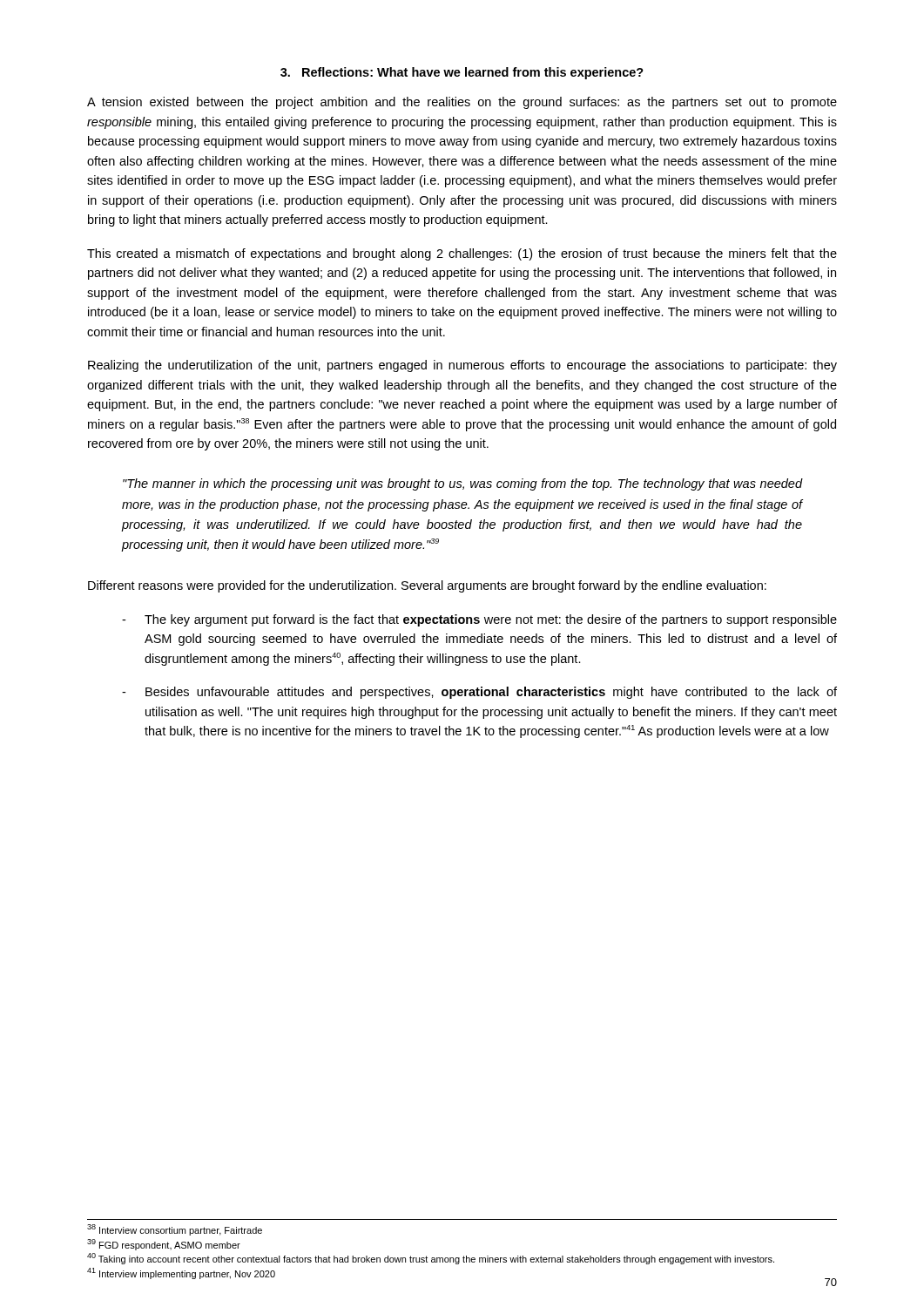Click where it says "38 Interview consortium partner, Fairtrade"
Viewport: 924px width, 1307px height.
coord(175,1229)
